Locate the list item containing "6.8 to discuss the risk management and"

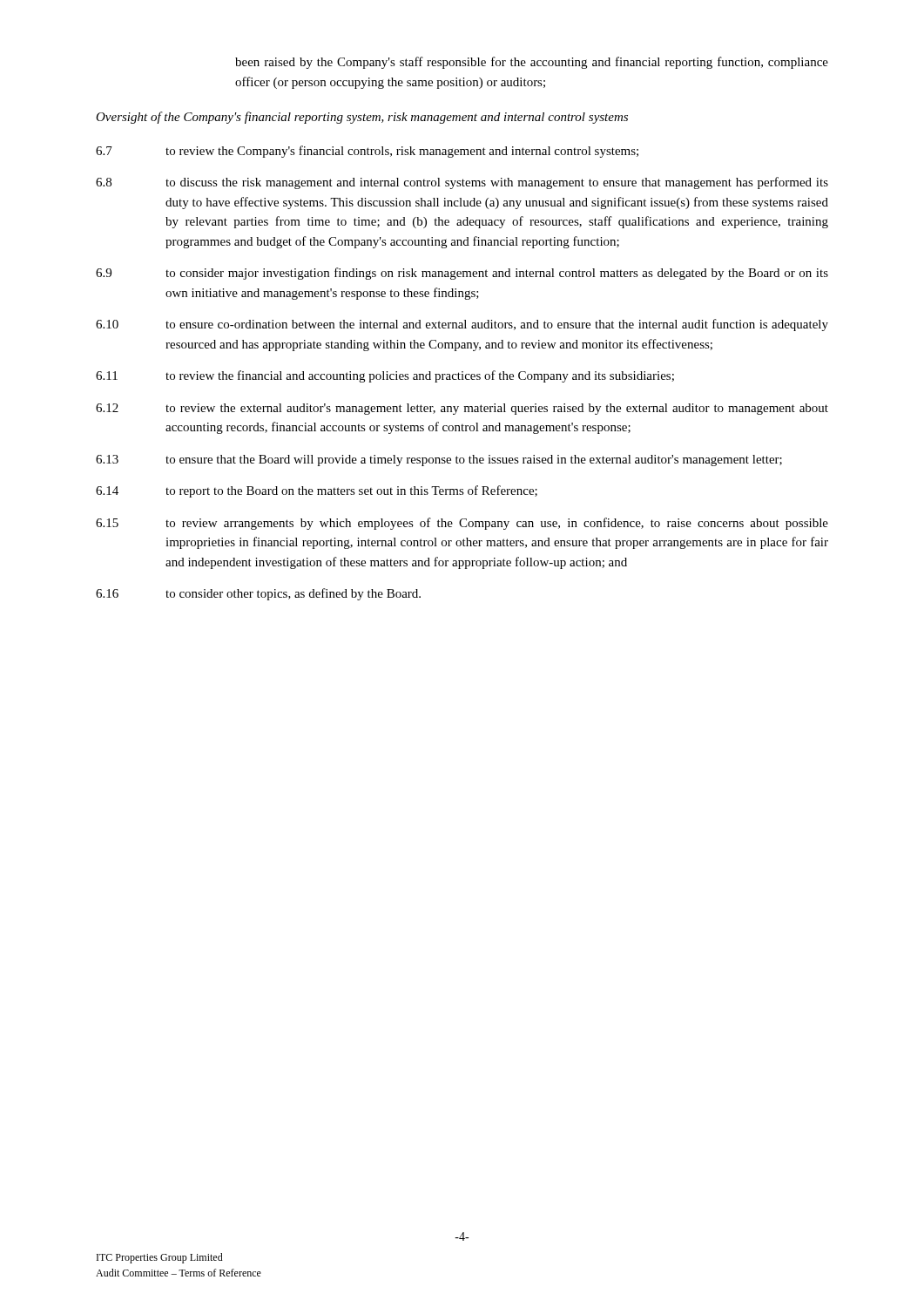coord(462,212)
